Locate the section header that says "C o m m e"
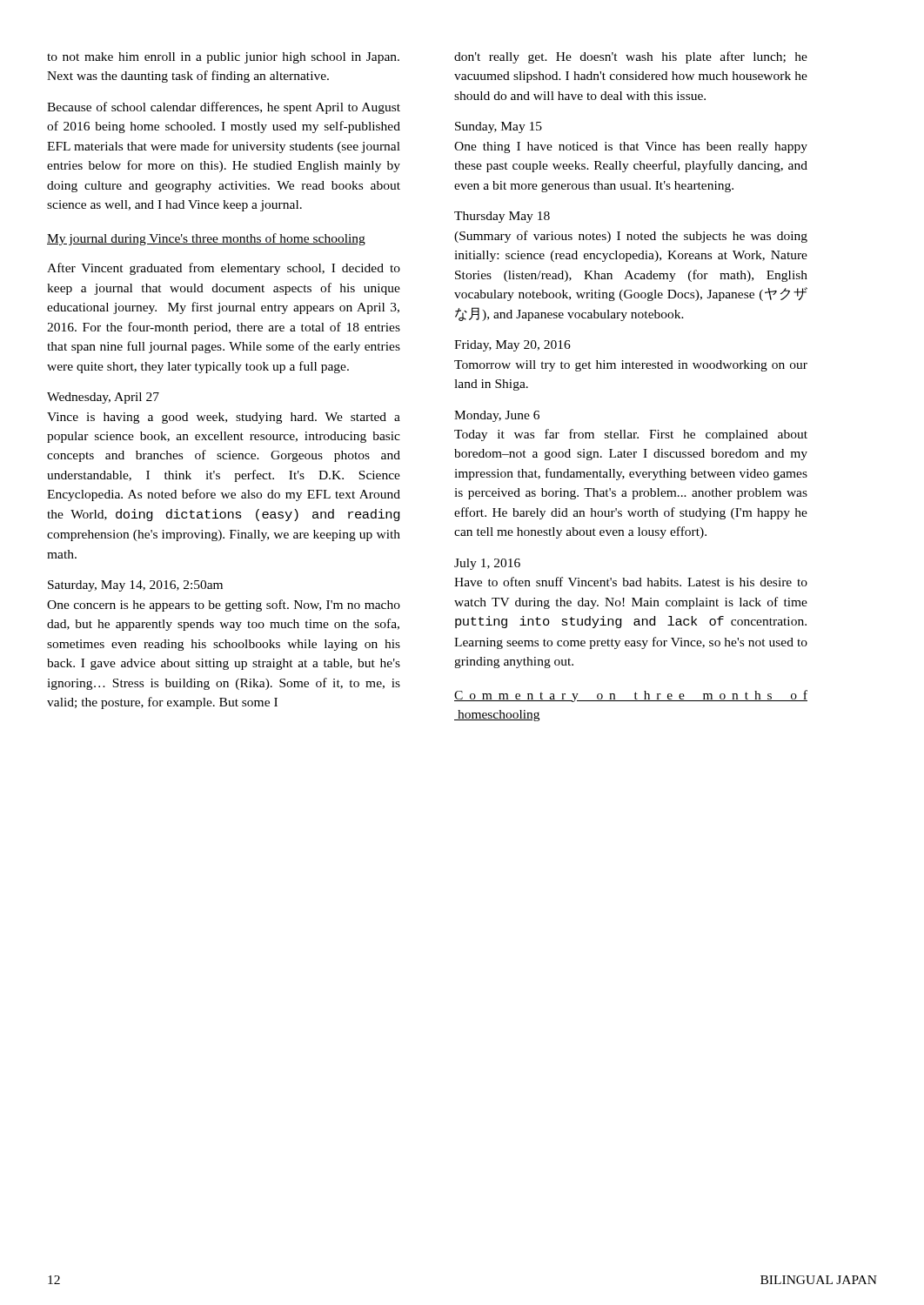Viewport: 924px width, 1305px height. [x=631, y=705]
